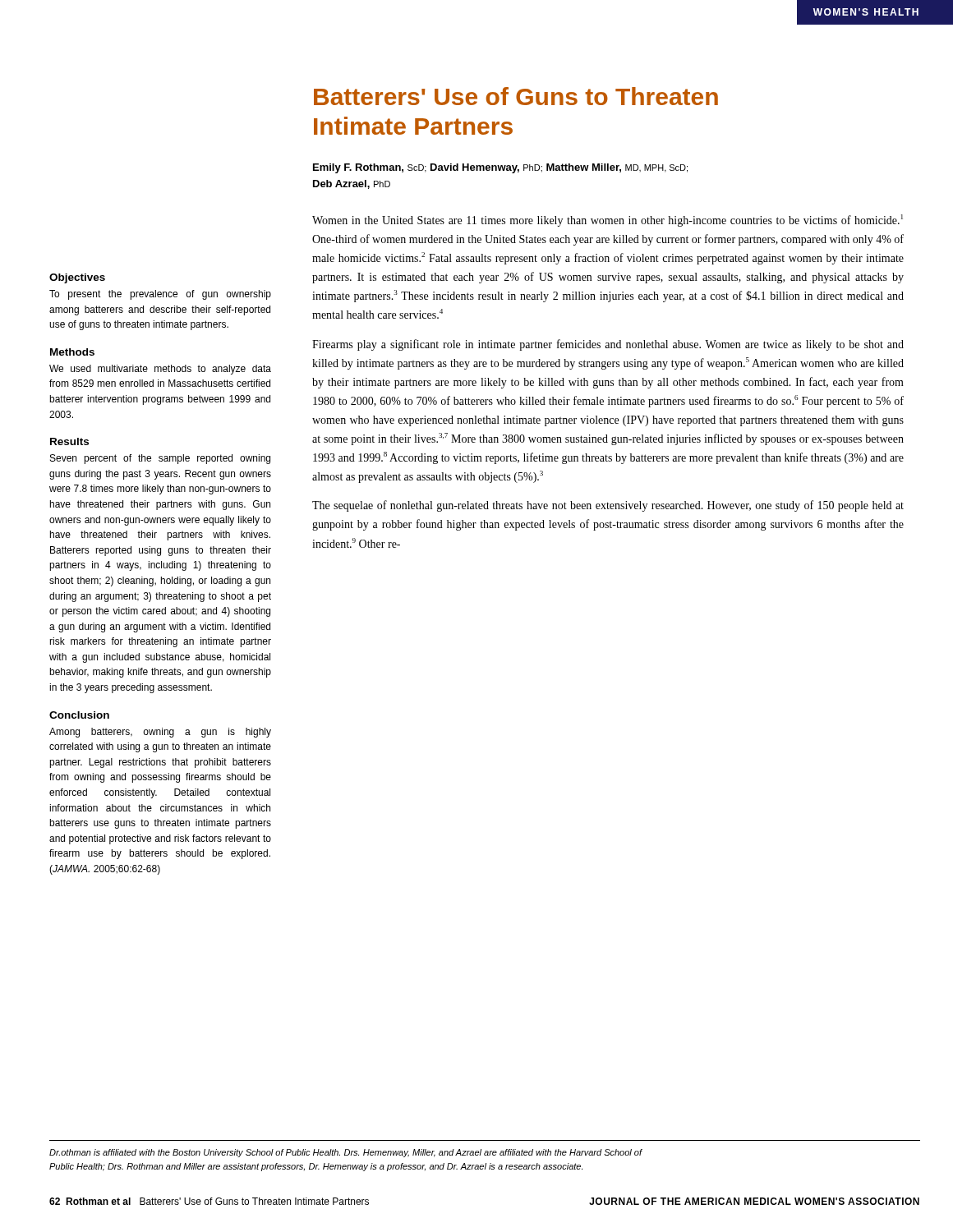
Task: Point to the region starting "Among batterers, owning a gun"
Action: click(160, 800)
